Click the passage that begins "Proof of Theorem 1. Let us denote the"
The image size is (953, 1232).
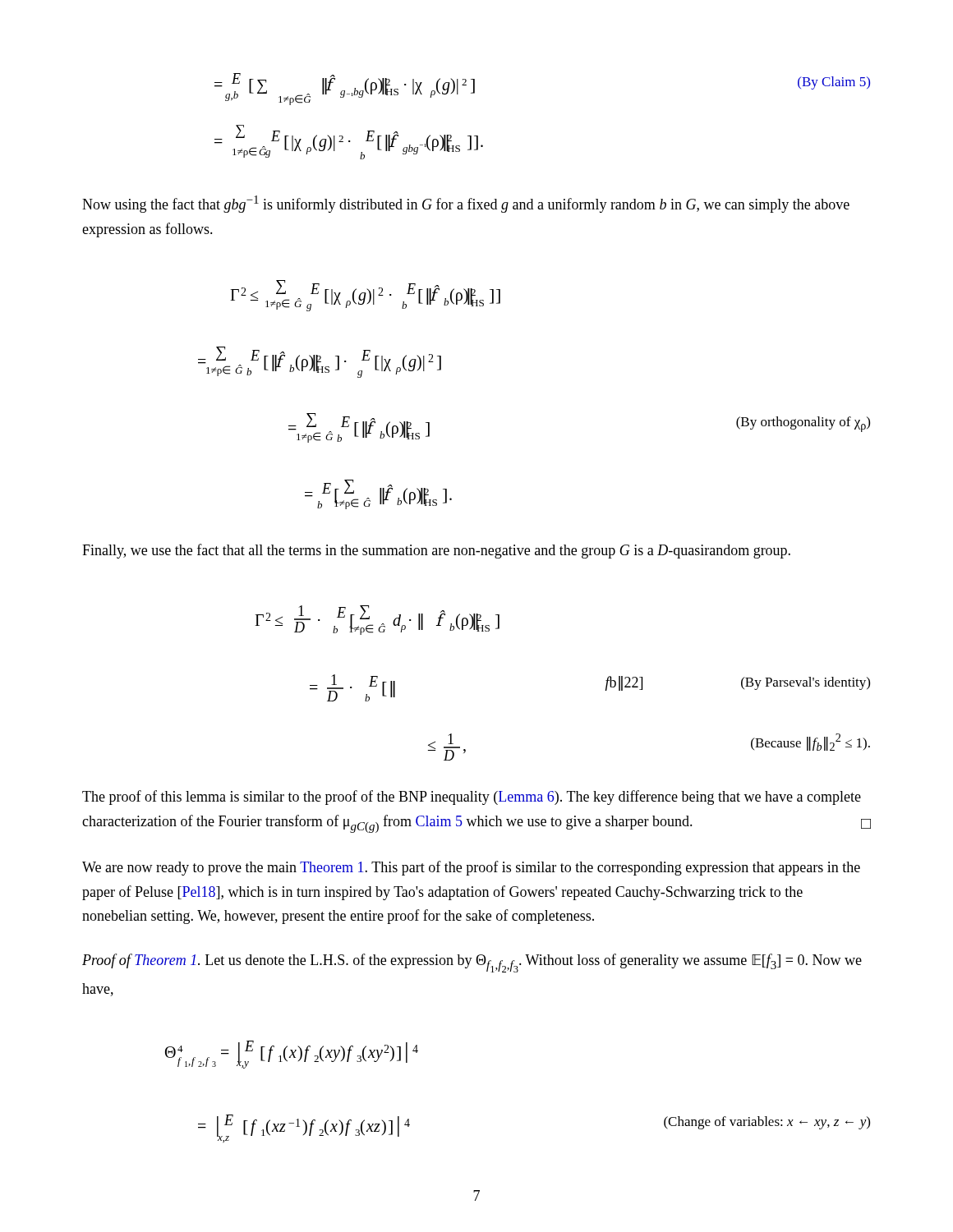[472, 975]
